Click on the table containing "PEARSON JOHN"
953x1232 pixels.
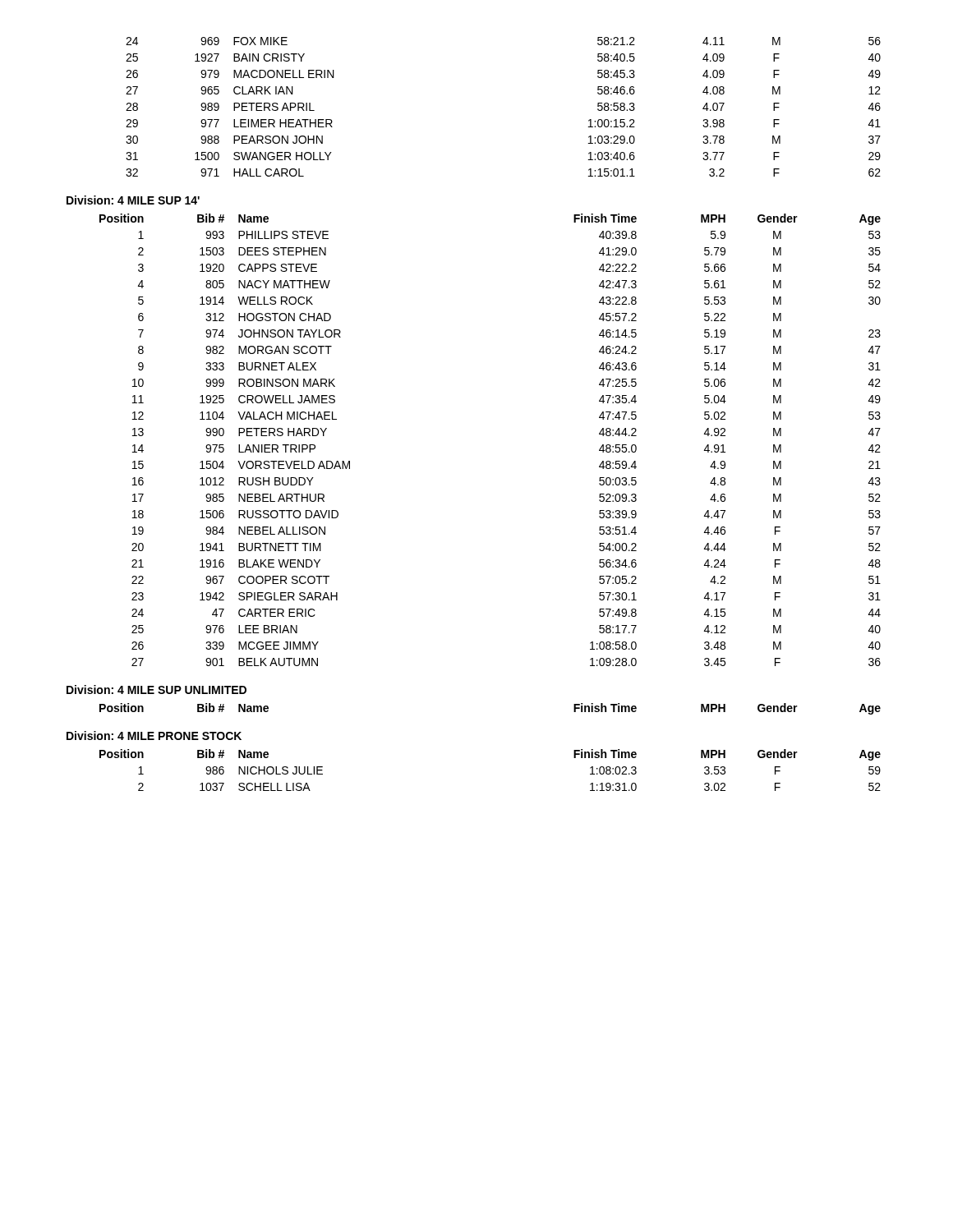pyautogui.click(x=476, y=107)
